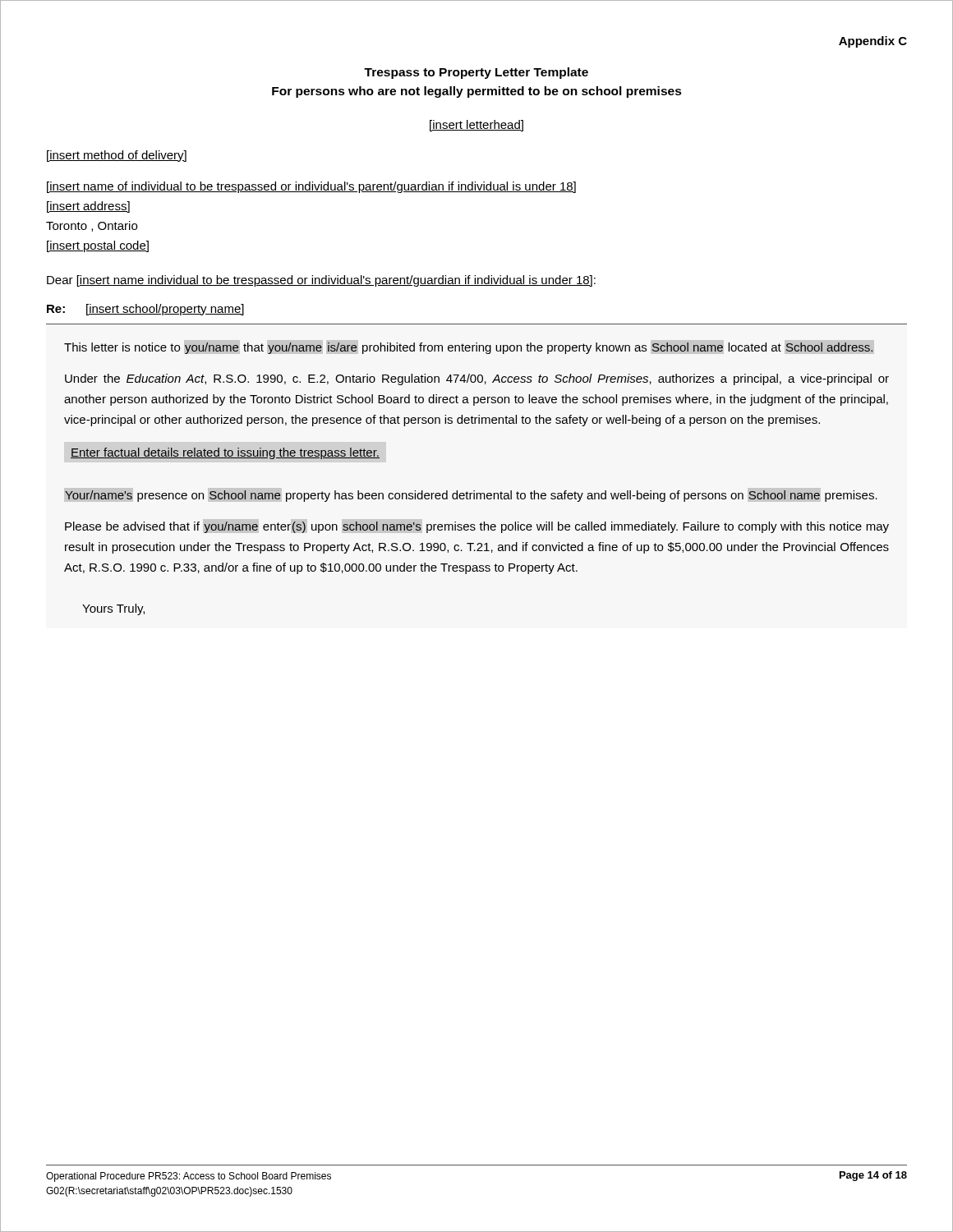Navigate to the region starting "[insert name of"
Screen dimensions: 1232x953
click(311, 187)
